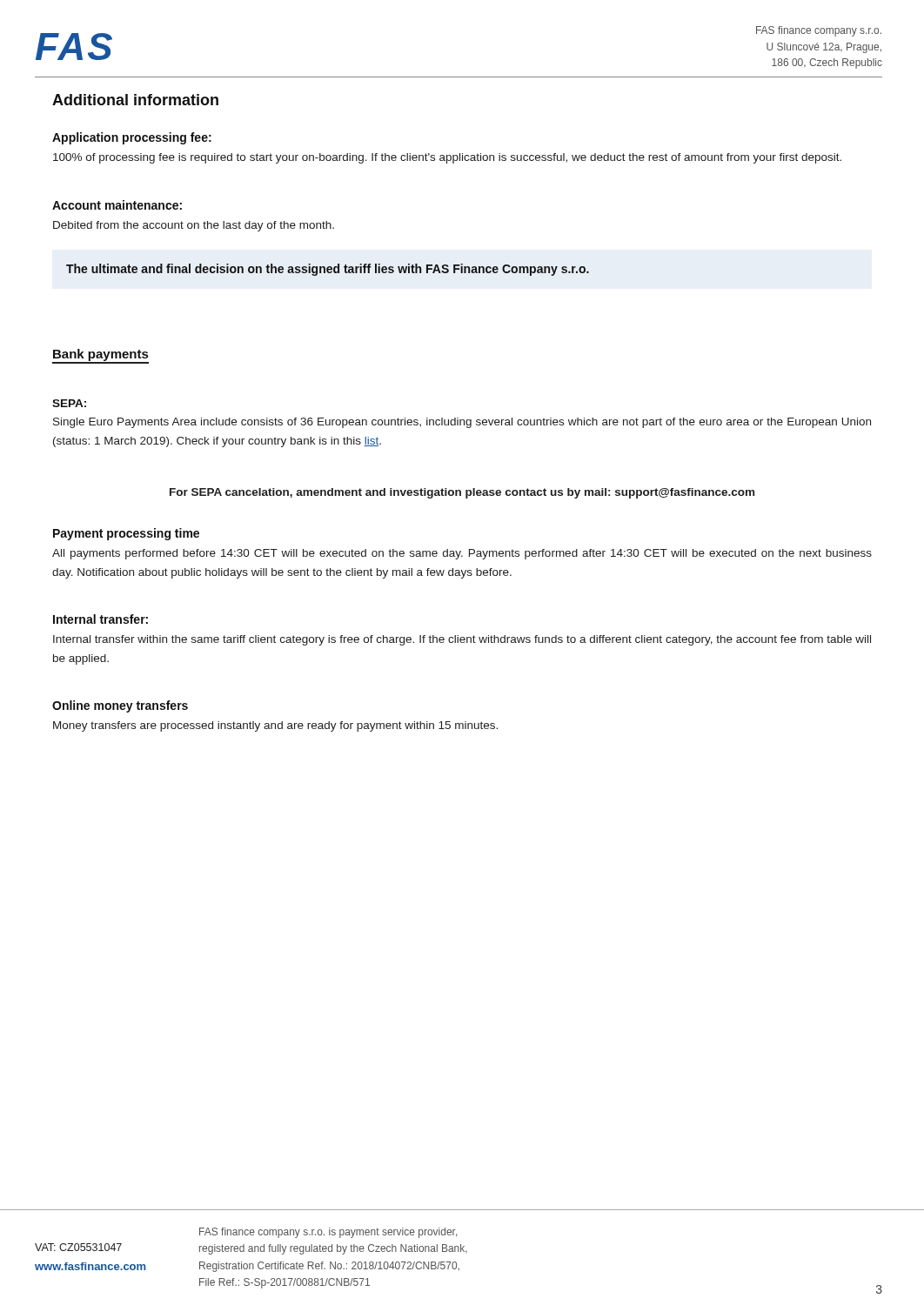Locate the title that reads "Additional information"
The width and height of the screenshot is (924, 1305).
coord(136,100)
